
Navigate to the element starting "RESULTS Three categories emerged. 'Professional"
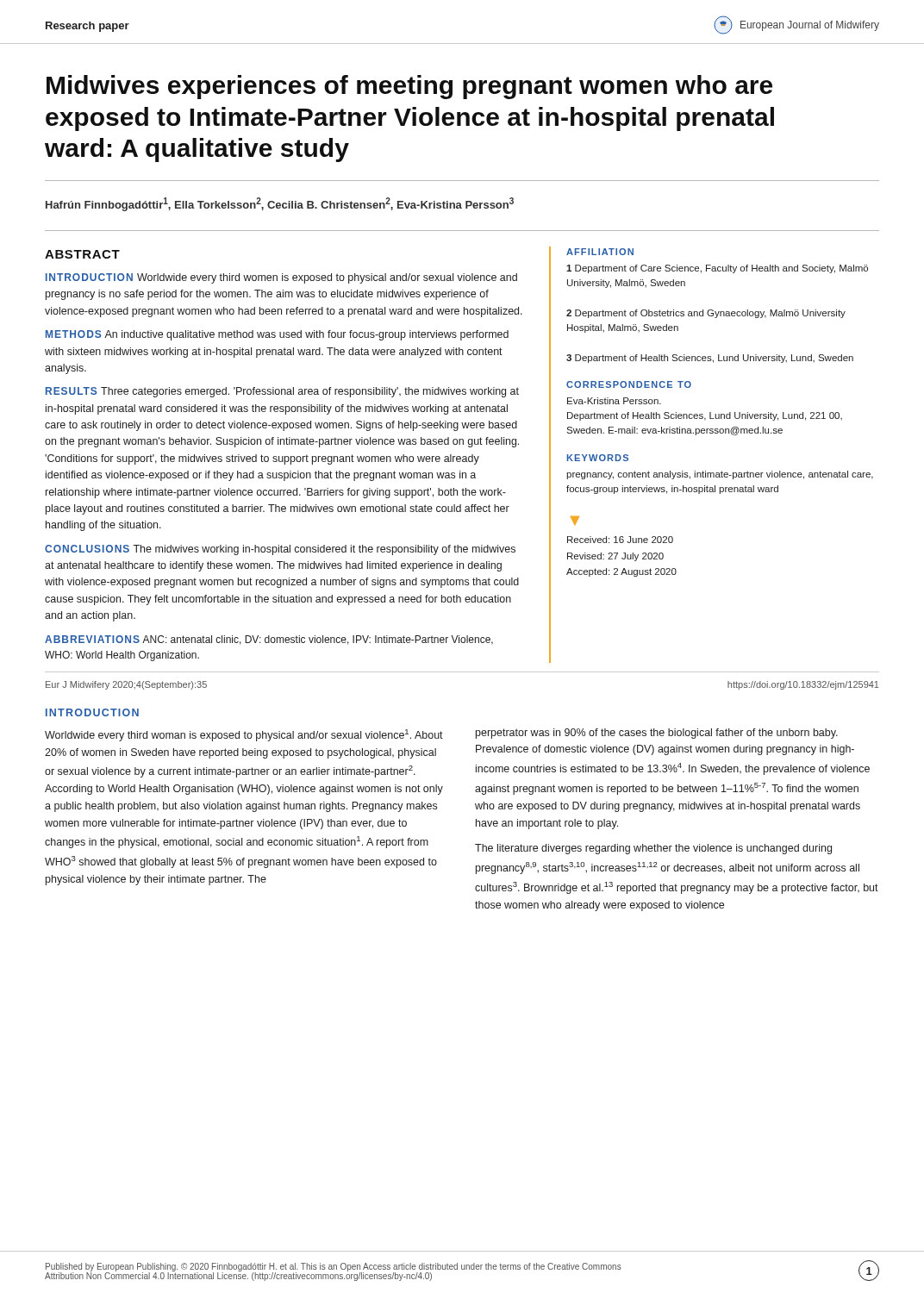pos(282,458)
